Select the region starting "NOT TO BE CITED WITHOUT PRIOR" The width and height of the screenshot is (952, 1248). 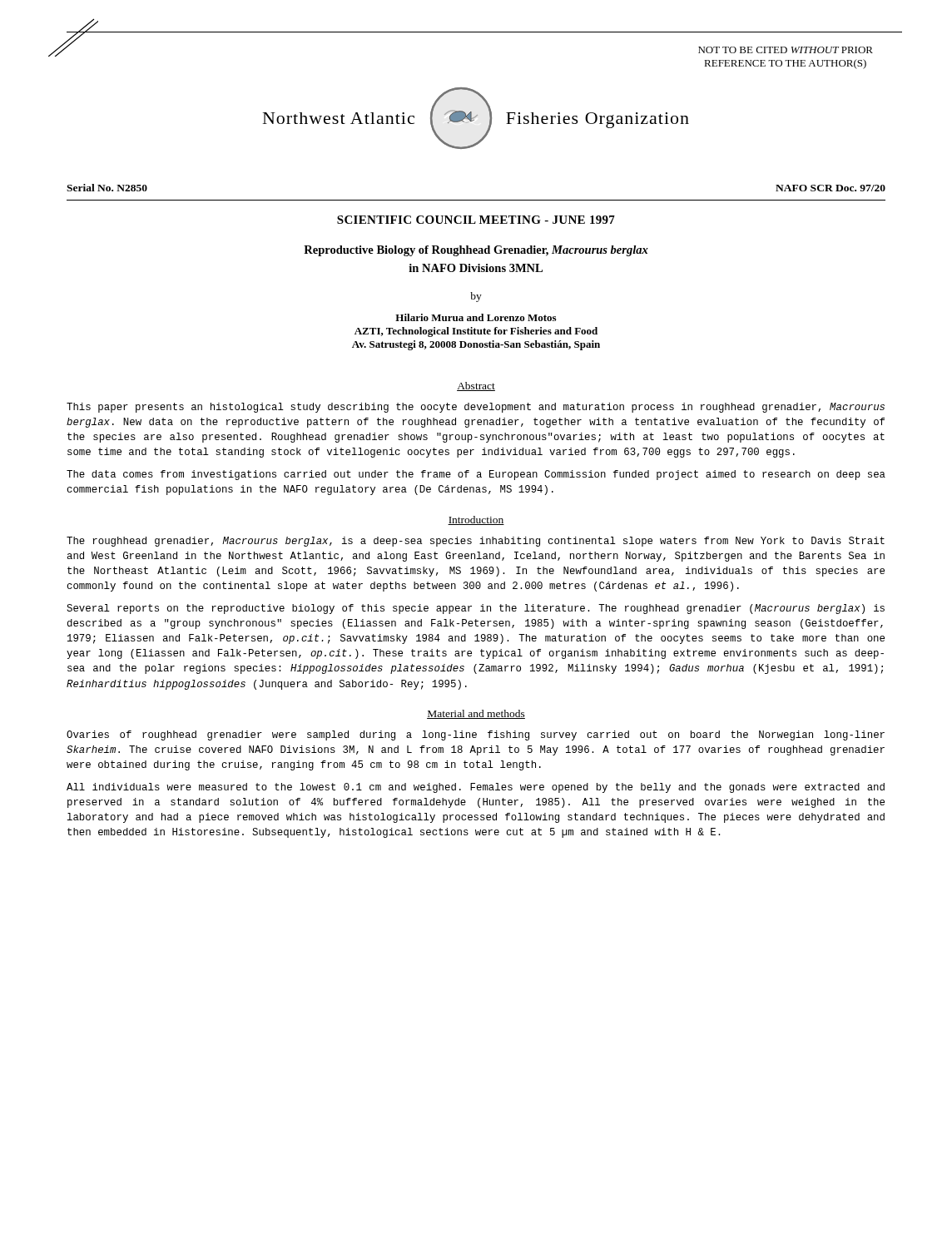[x=785, y=56]
